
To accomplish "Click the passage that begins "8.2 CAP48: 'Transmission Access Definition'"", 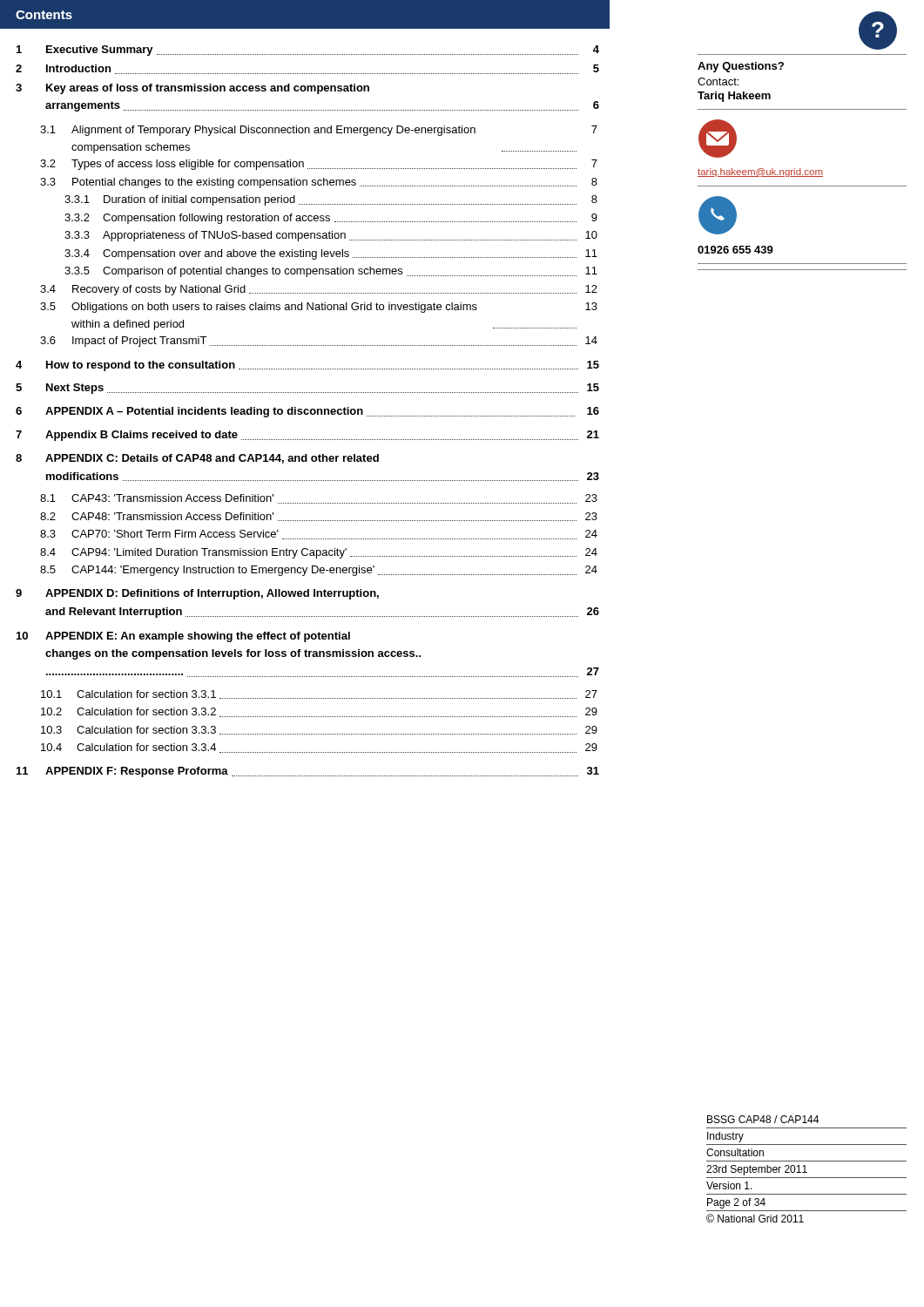I will [x=319, y=516].
